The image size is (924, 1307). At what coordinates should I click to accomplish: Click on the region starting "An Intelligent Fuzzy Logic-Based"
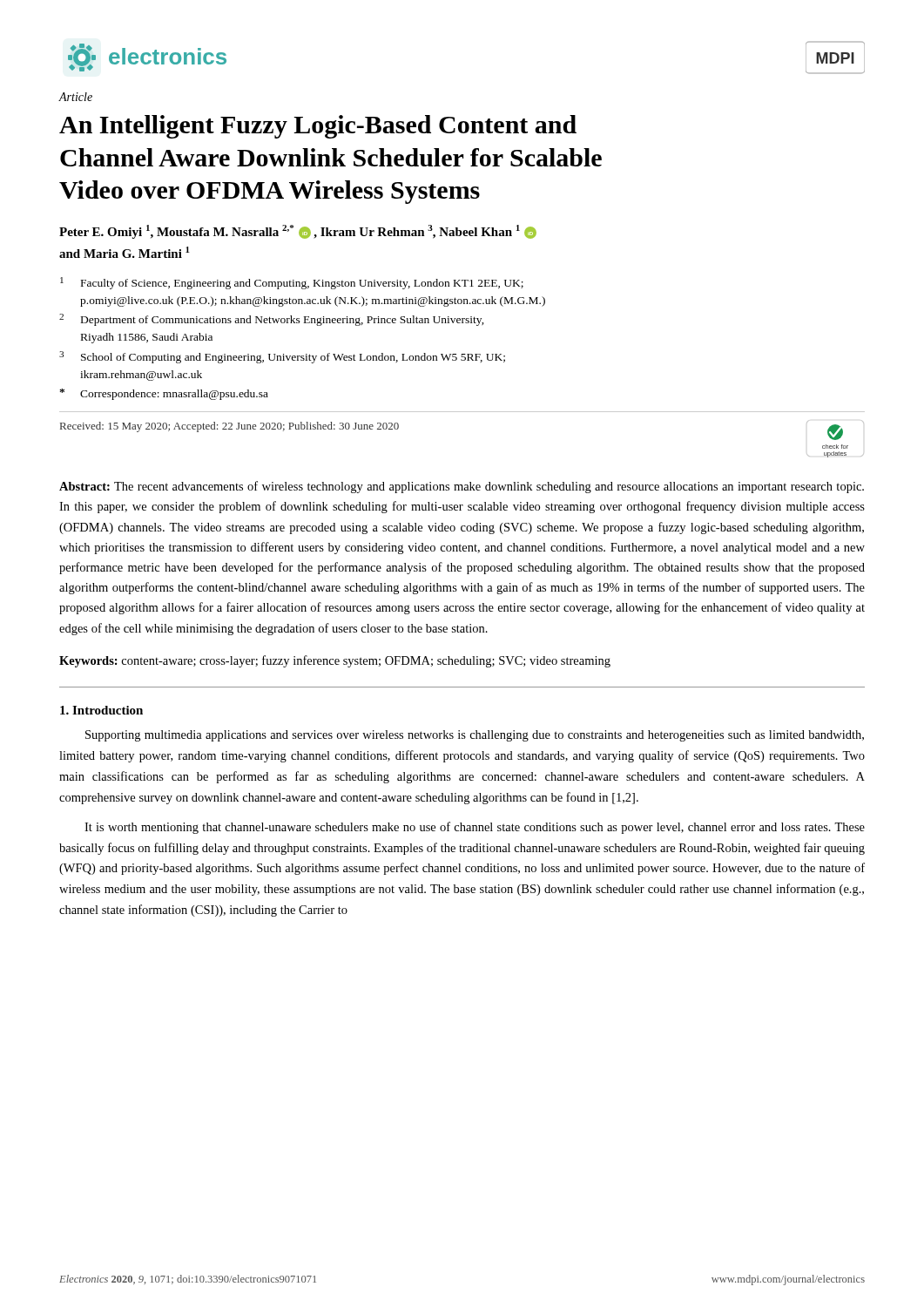[x=331, y=157]
